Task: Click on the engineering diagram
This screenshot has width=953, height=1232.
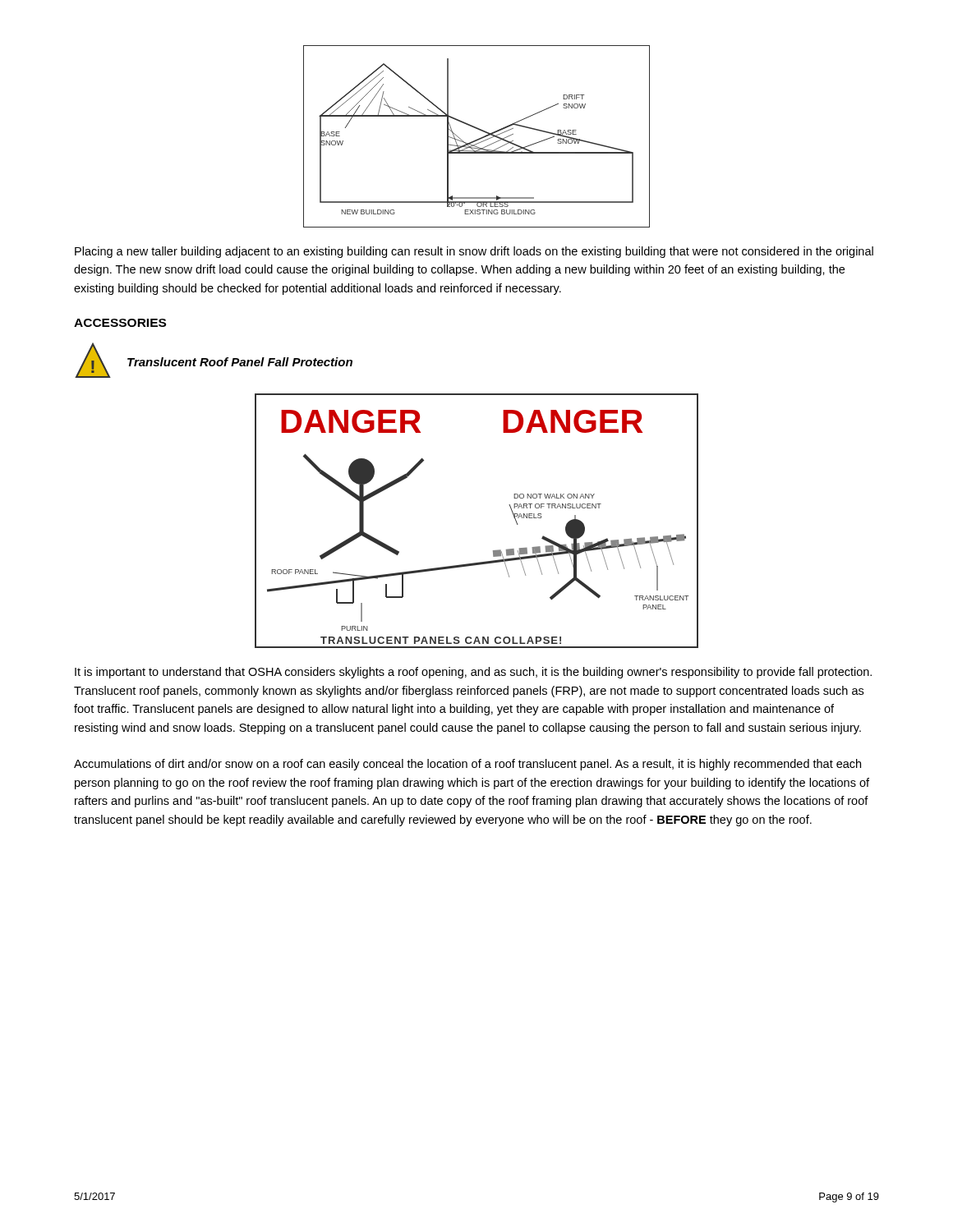Action: pos(476,136)
